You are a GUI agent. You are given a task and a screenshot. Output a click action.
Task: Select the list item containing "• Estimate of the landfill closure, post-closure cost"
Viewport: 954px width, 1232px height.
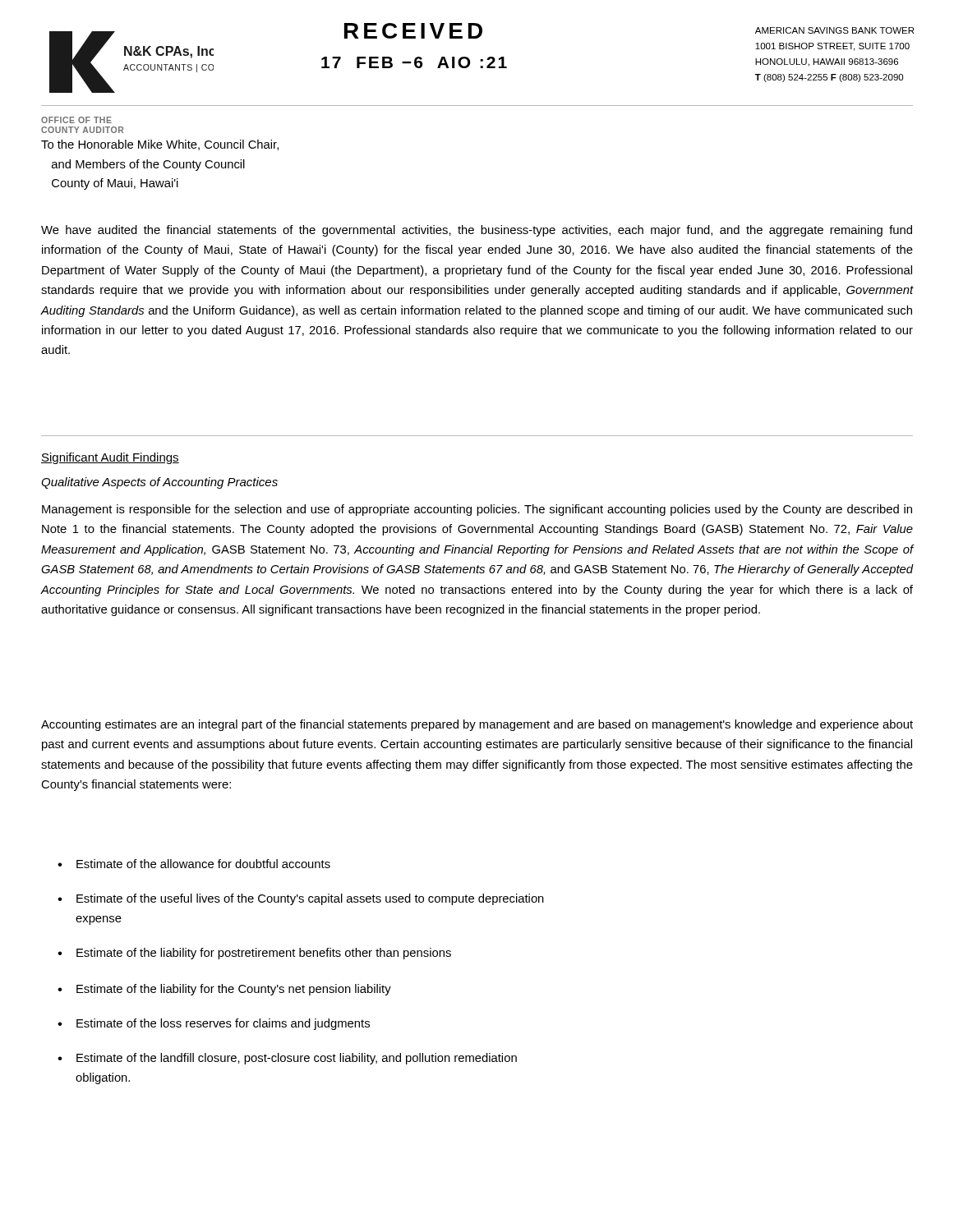point(287,1068)
